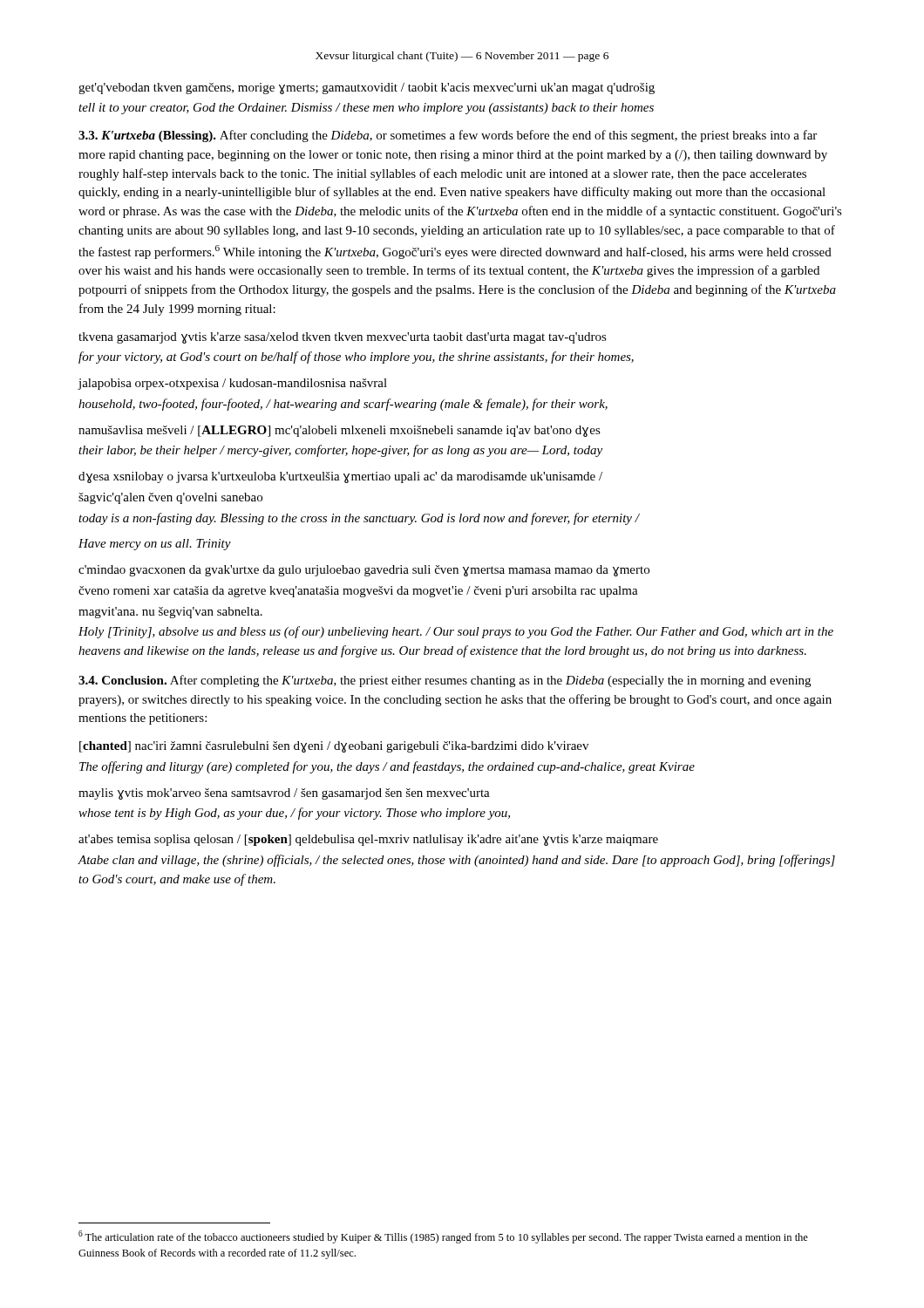924x1308 pixels.
Task: Find the block starting "jalapobisa orpex-otxpexisa / kudosan-mandilosnisa našvral"
Action: (462, 394)
